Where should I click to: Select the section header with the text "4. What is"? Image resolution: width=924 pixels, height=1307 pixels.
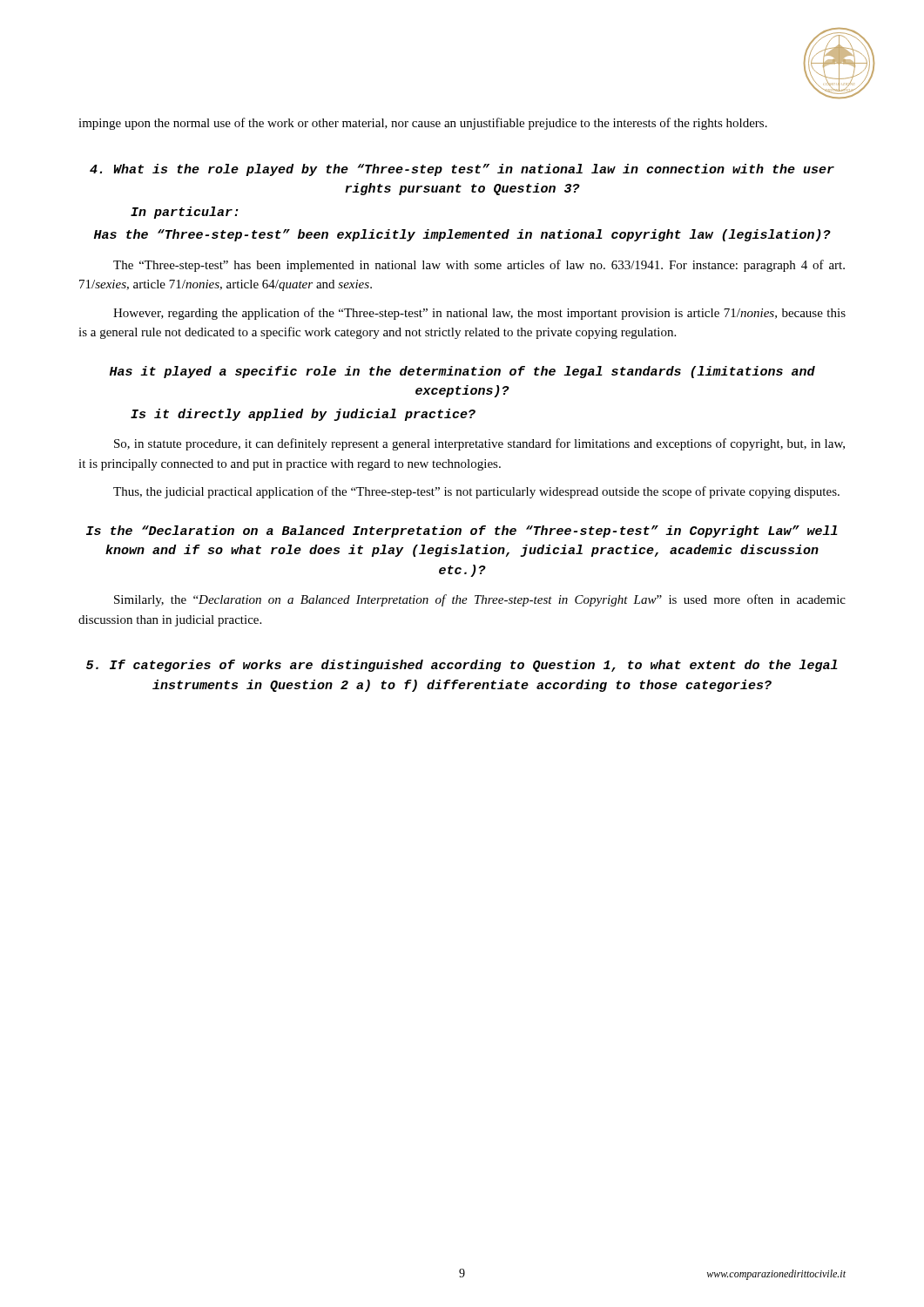click(462, 203)
